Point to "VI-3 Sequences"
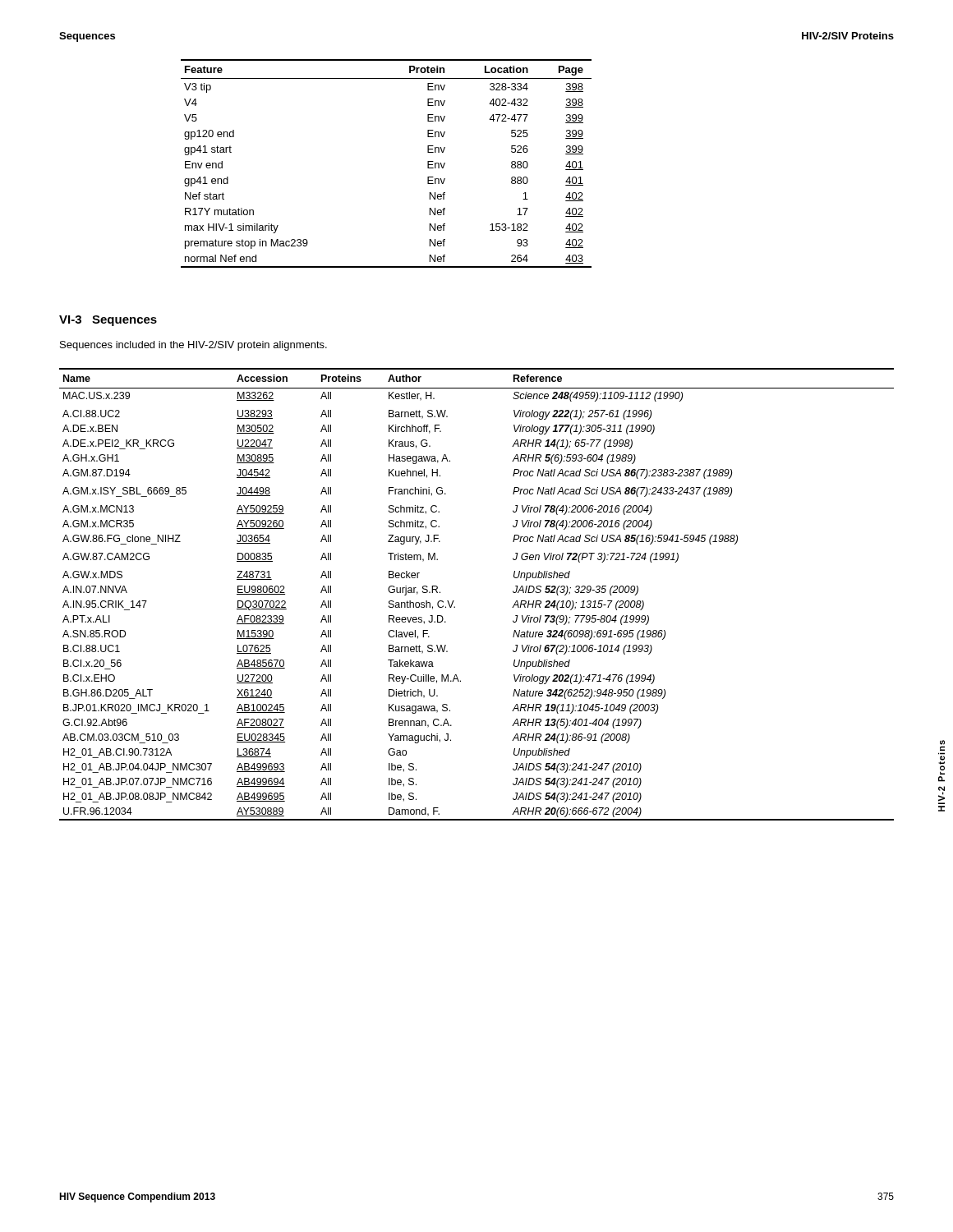 tap(108, 319)
